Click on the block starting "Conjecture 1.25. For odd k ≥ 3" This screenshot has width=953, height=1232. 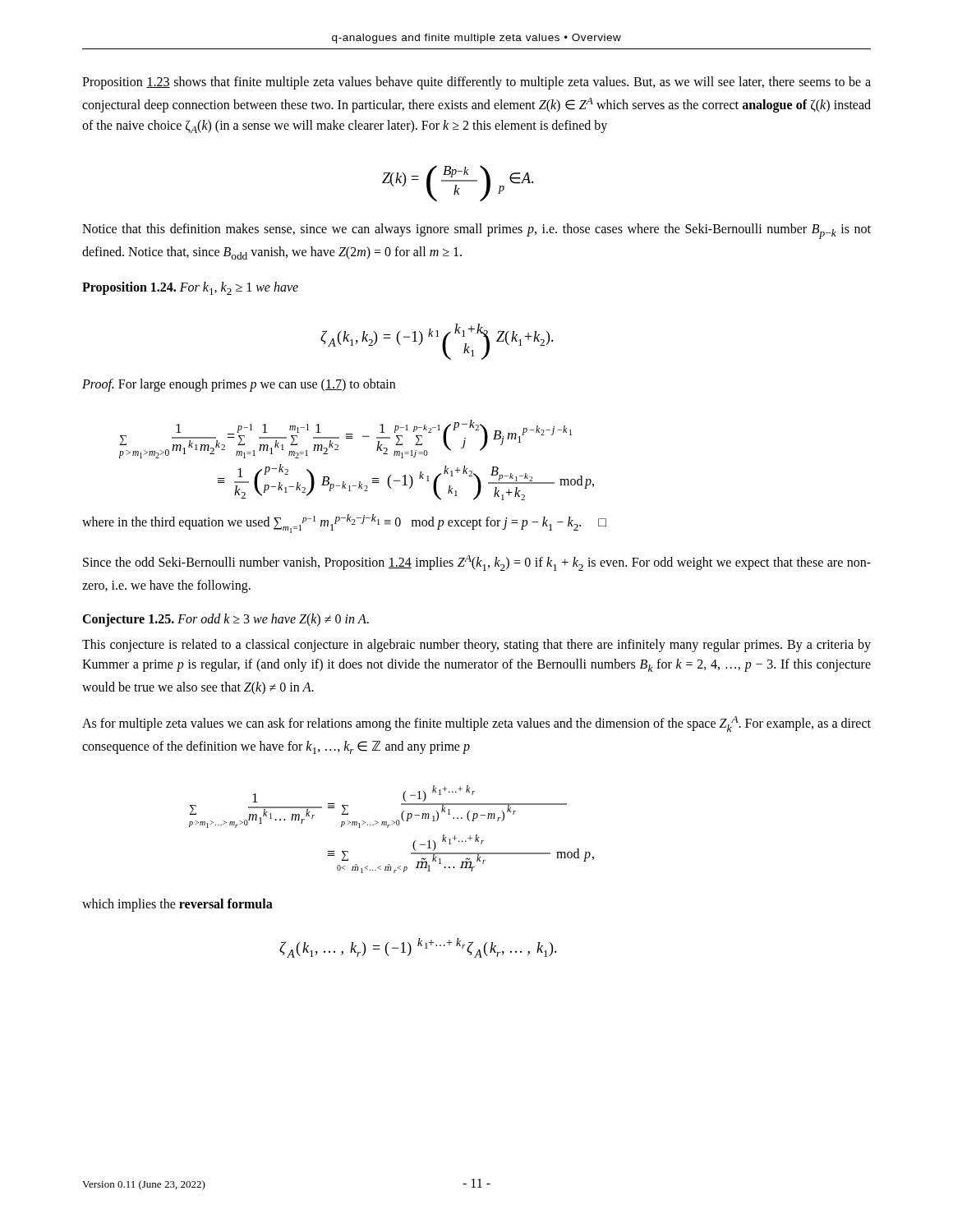[226, 619]
